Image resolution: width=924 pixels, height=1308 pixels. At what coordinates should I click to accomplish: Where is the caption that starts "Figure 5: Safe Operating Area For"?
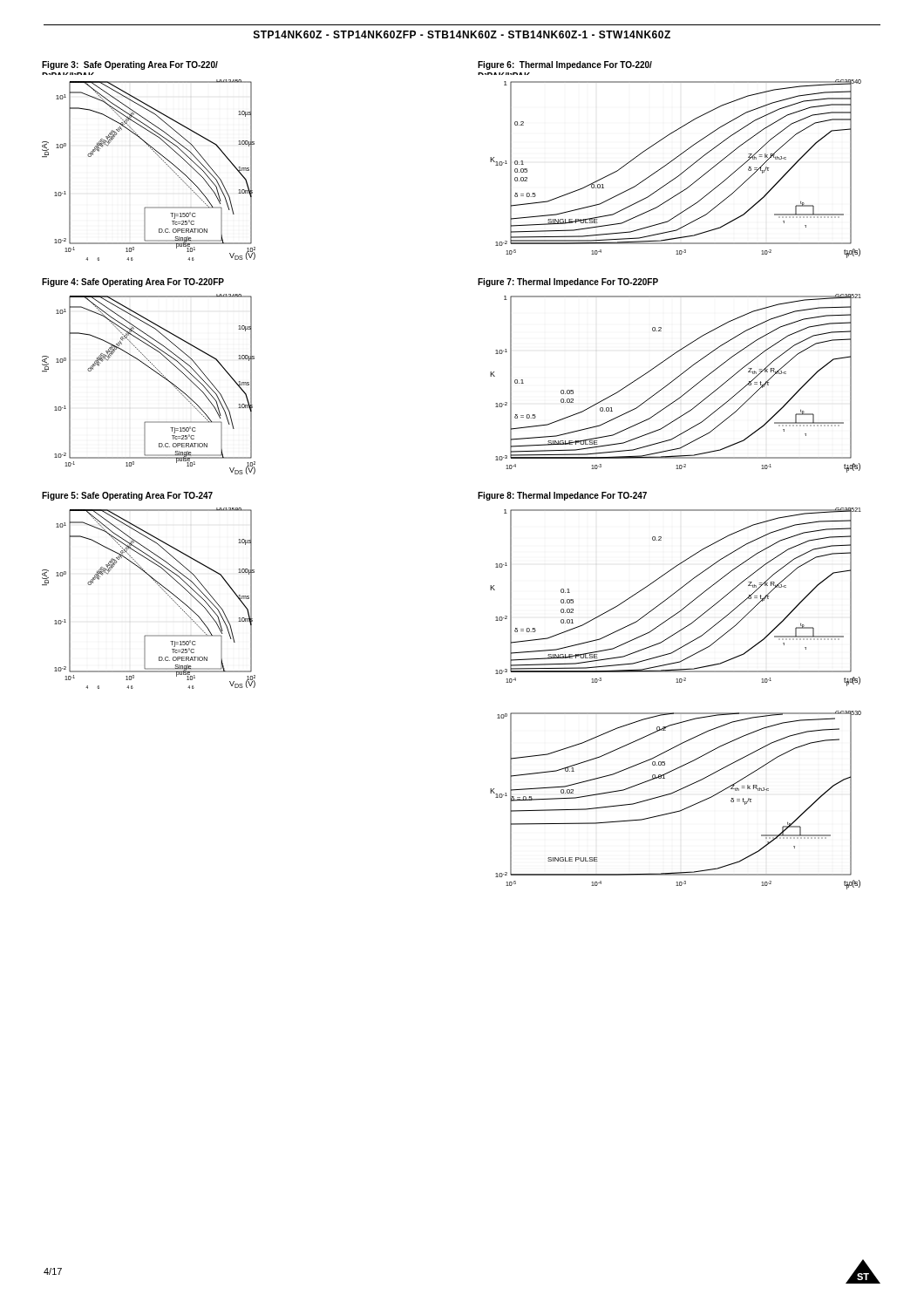pyautogui.click(x=127, y=496)
